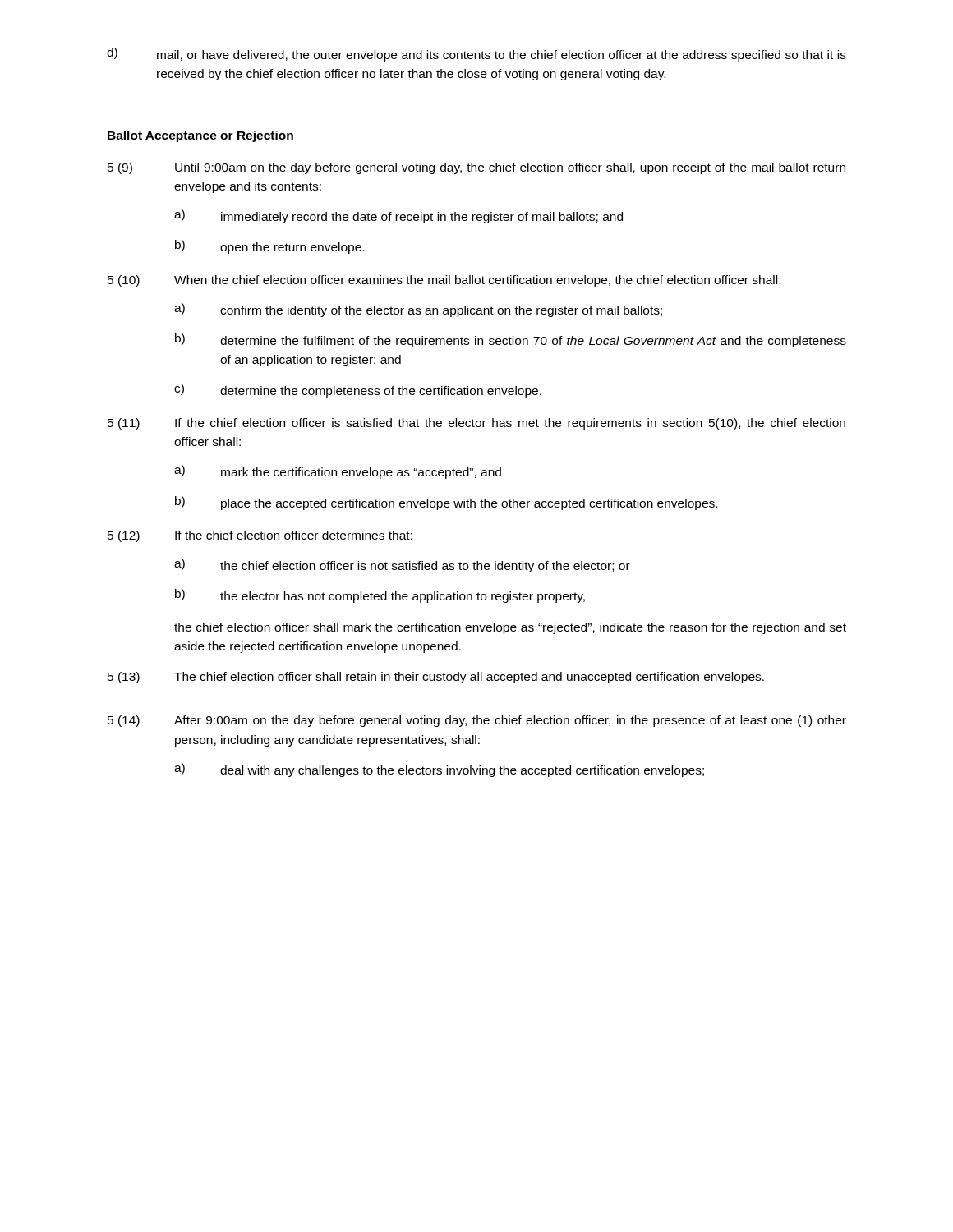Image resolution: width=953 pixels, height=1232 pixels.
Task: Point to the block starting "a) immediately record the date of receipt"
Action: tap(510, 217)
